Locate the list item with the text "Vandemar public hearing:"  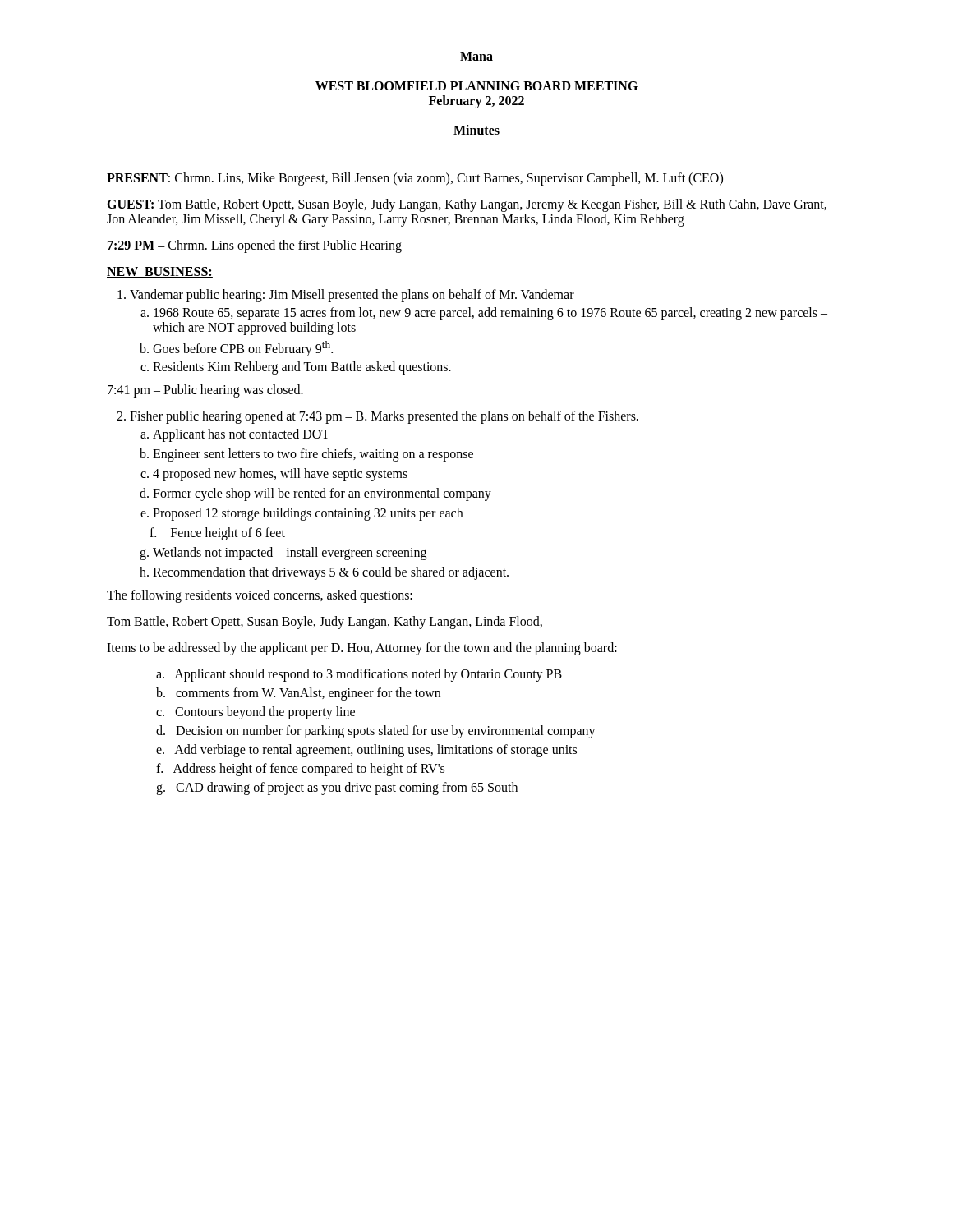(346, 296)
